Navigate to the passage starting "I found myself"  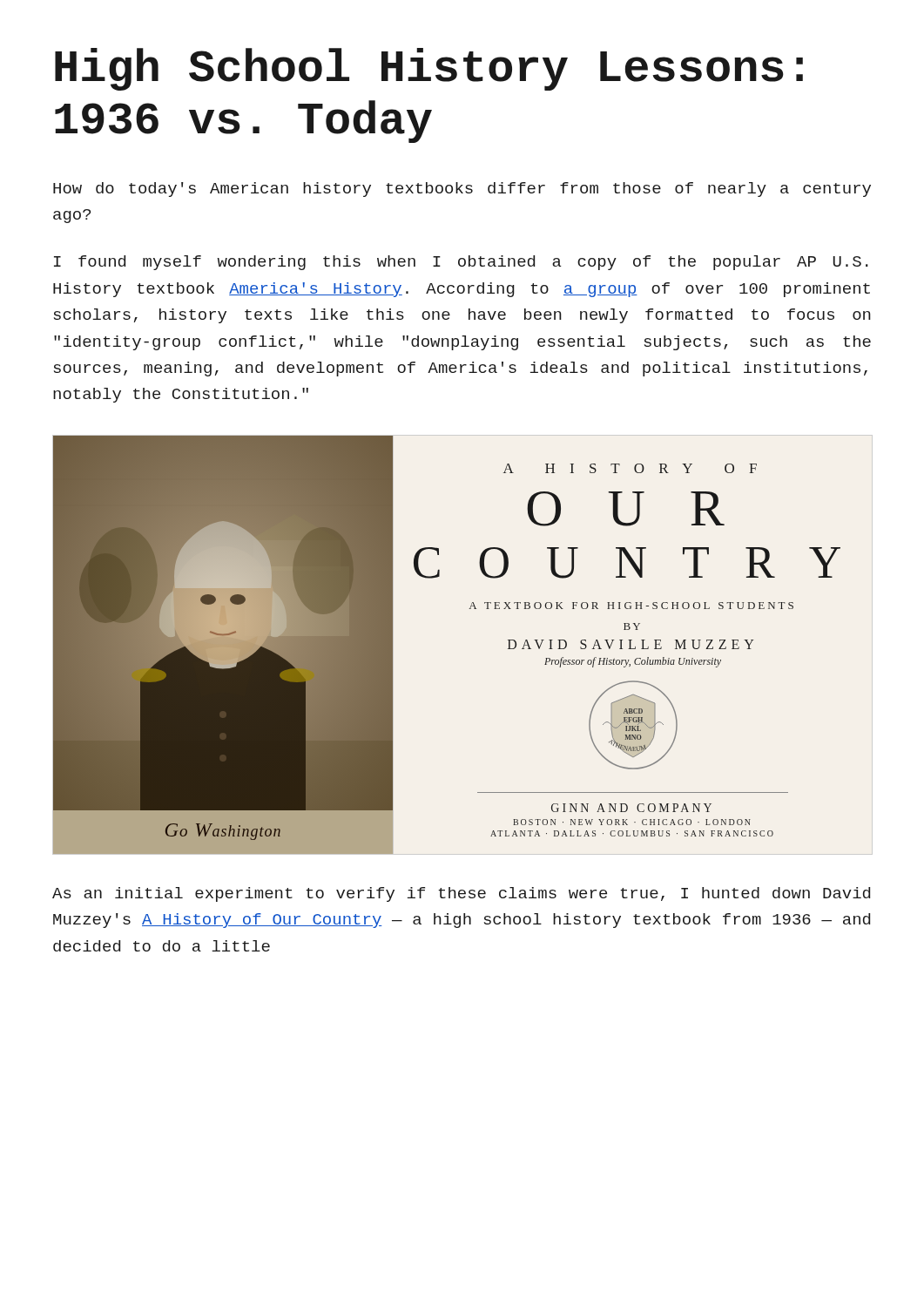(462, 329)
